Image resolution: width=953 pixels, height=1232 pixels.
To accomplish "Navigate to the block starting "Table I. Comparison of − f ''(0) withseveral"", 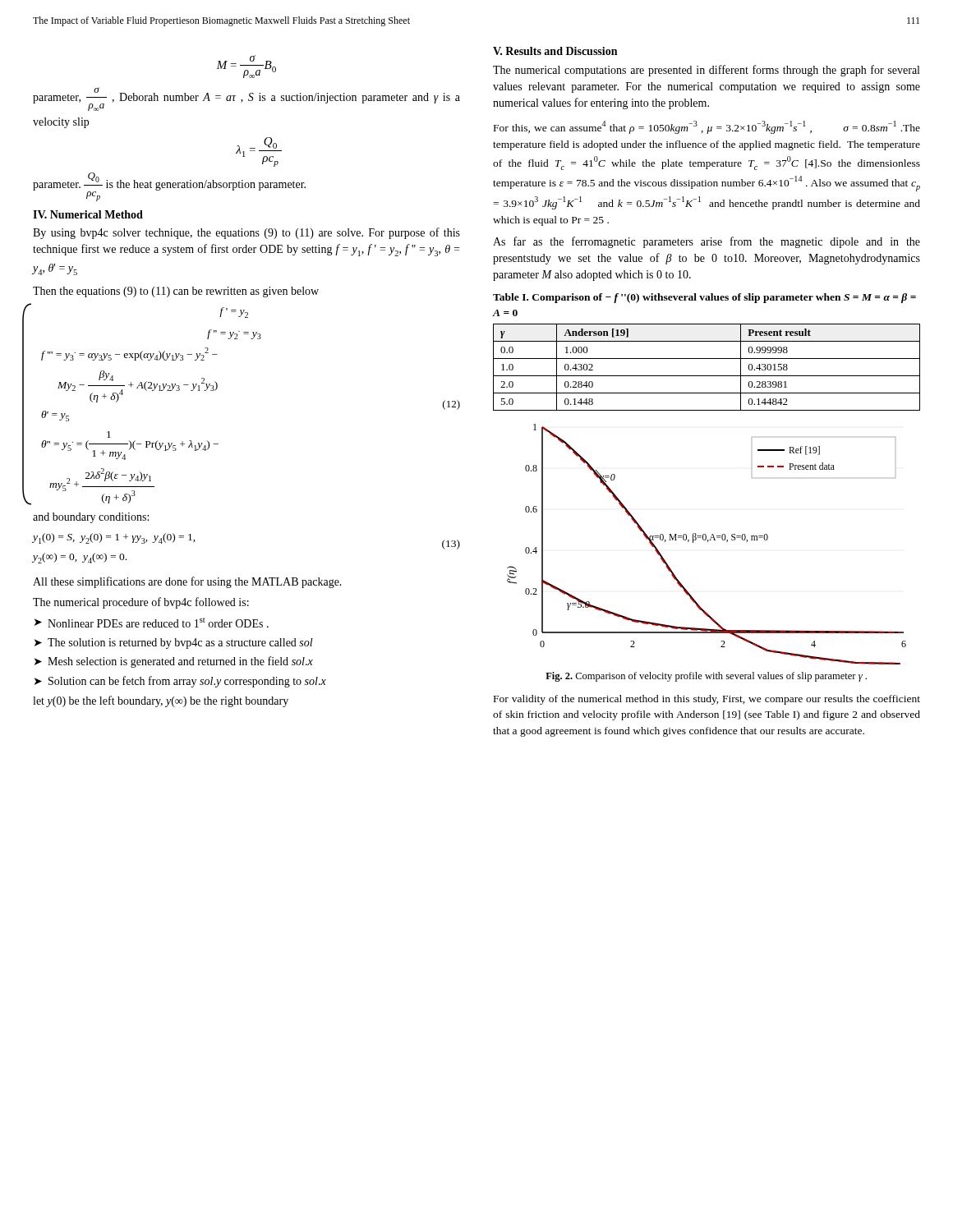I will point(705,304).
